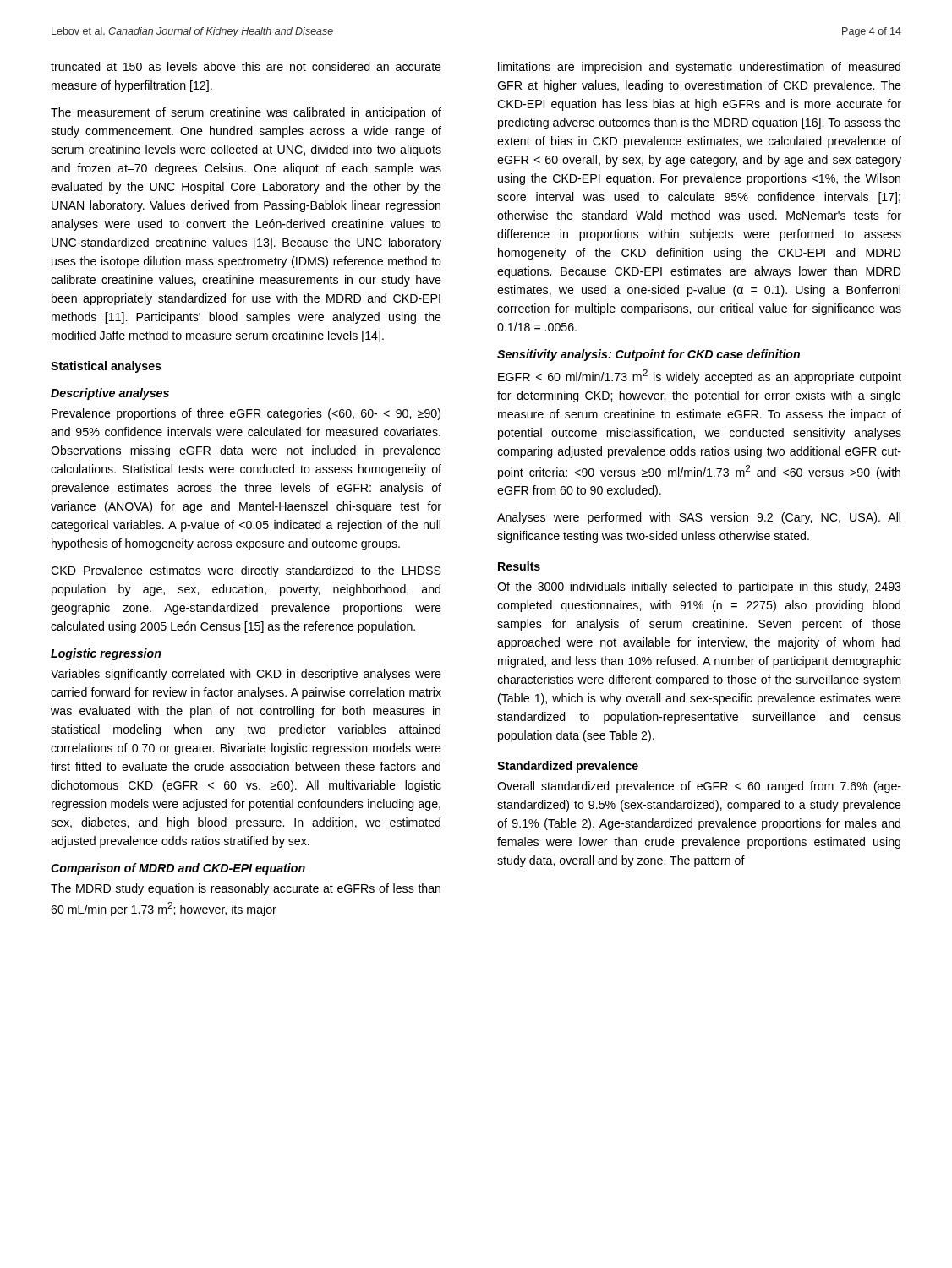Click on the section header containing "Statistical analyses"
This screenshot has width=952, height=1268.
pos(106,367)
